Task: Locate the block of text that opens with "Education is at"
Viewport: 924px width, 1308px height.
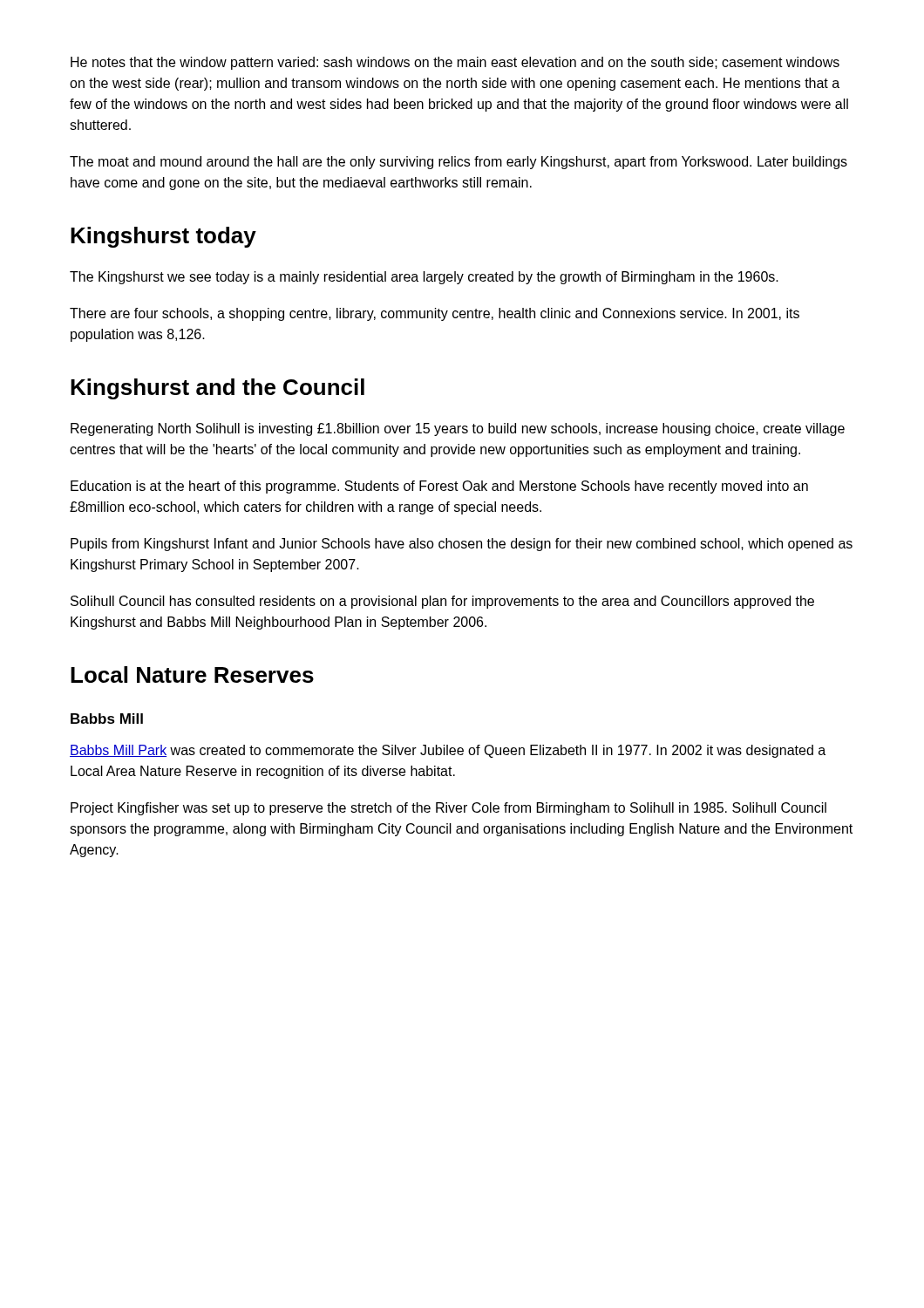Action: 439,496
